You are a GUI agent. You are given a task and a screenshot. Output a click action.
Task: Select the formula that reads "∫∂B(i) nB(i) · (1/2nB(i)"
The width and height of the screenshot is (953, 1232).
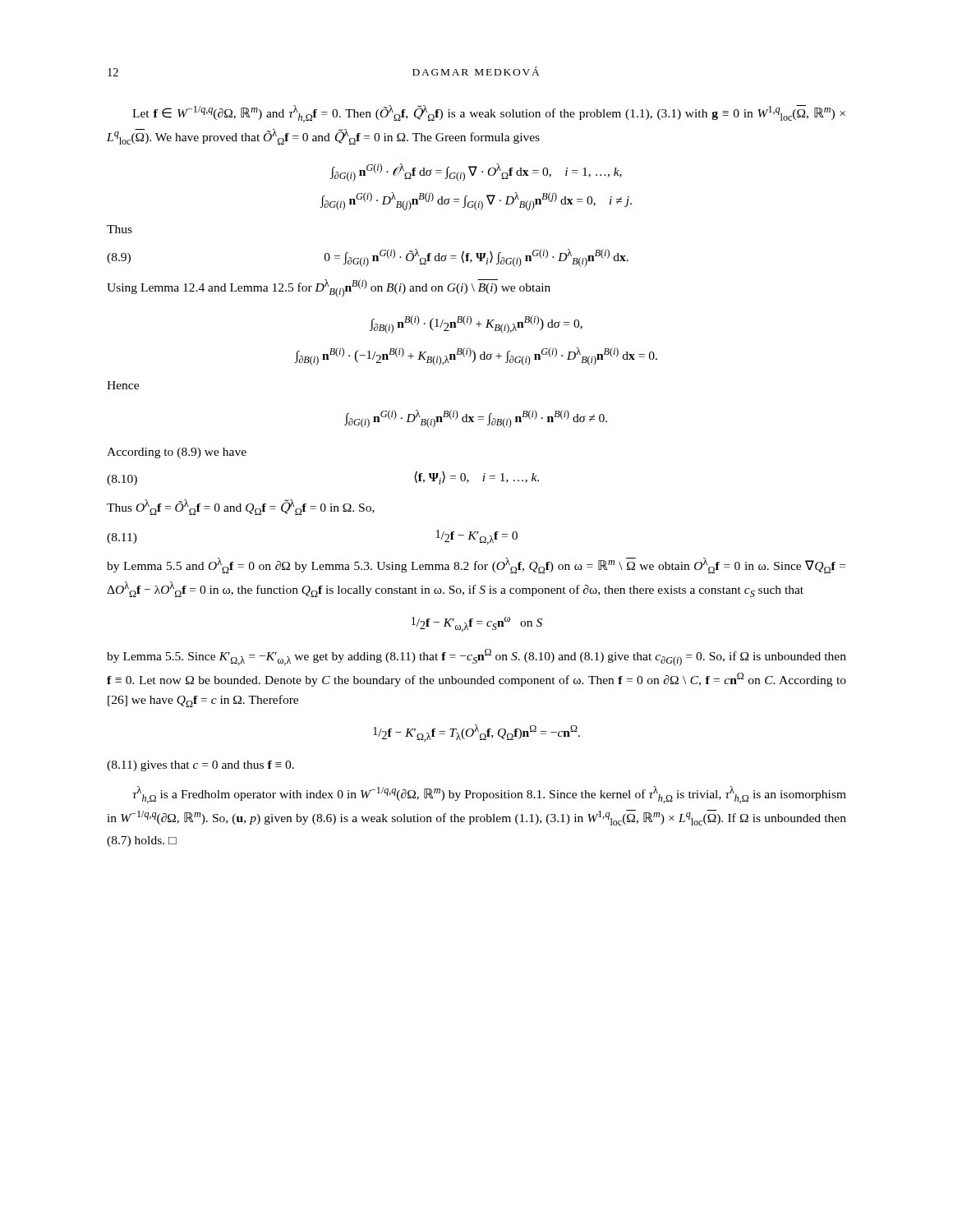(476, 340)
